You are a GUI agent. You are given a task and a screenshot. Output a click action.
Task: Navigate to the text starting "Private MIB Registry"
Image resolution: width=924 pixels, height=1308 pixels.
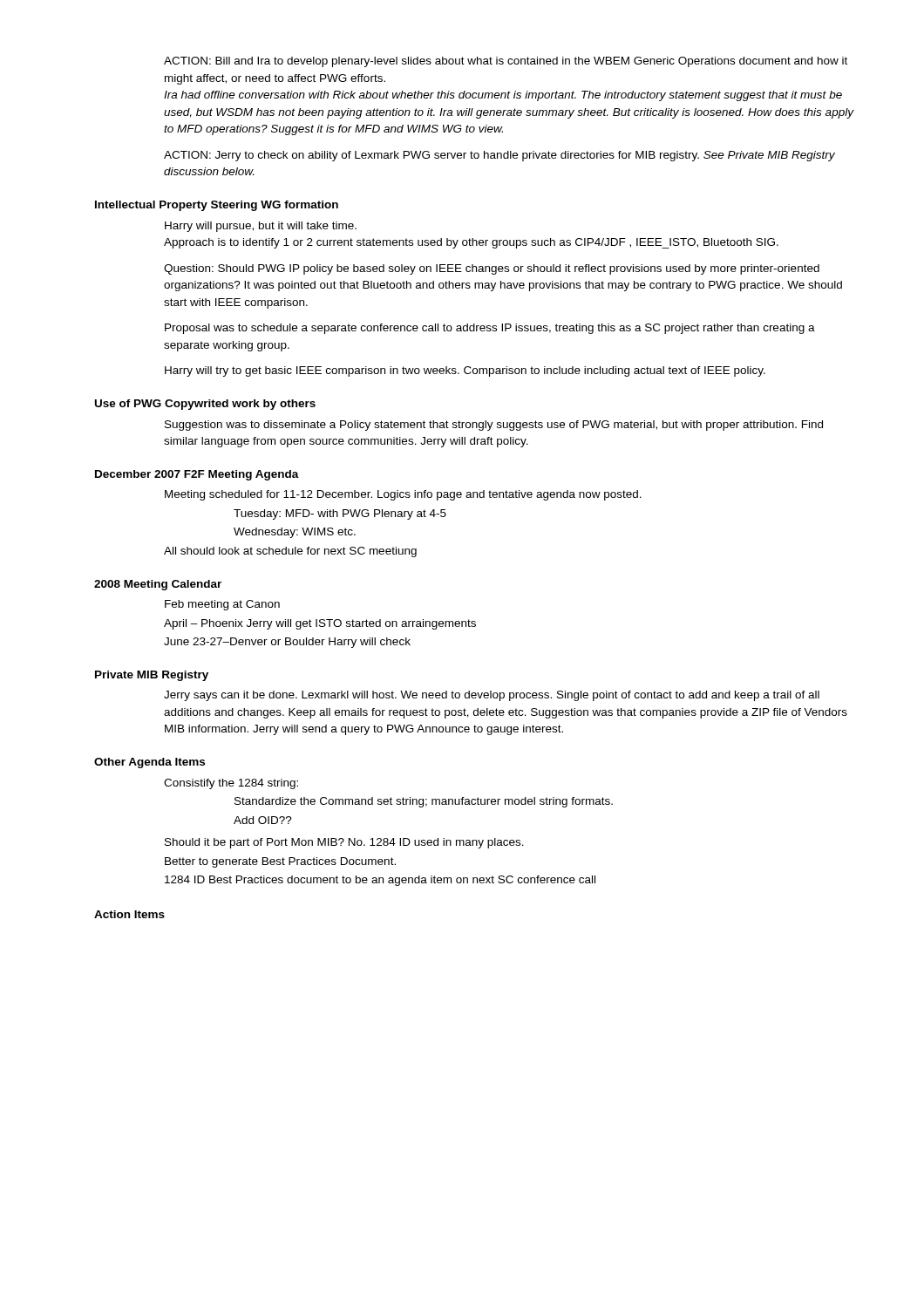151,674
